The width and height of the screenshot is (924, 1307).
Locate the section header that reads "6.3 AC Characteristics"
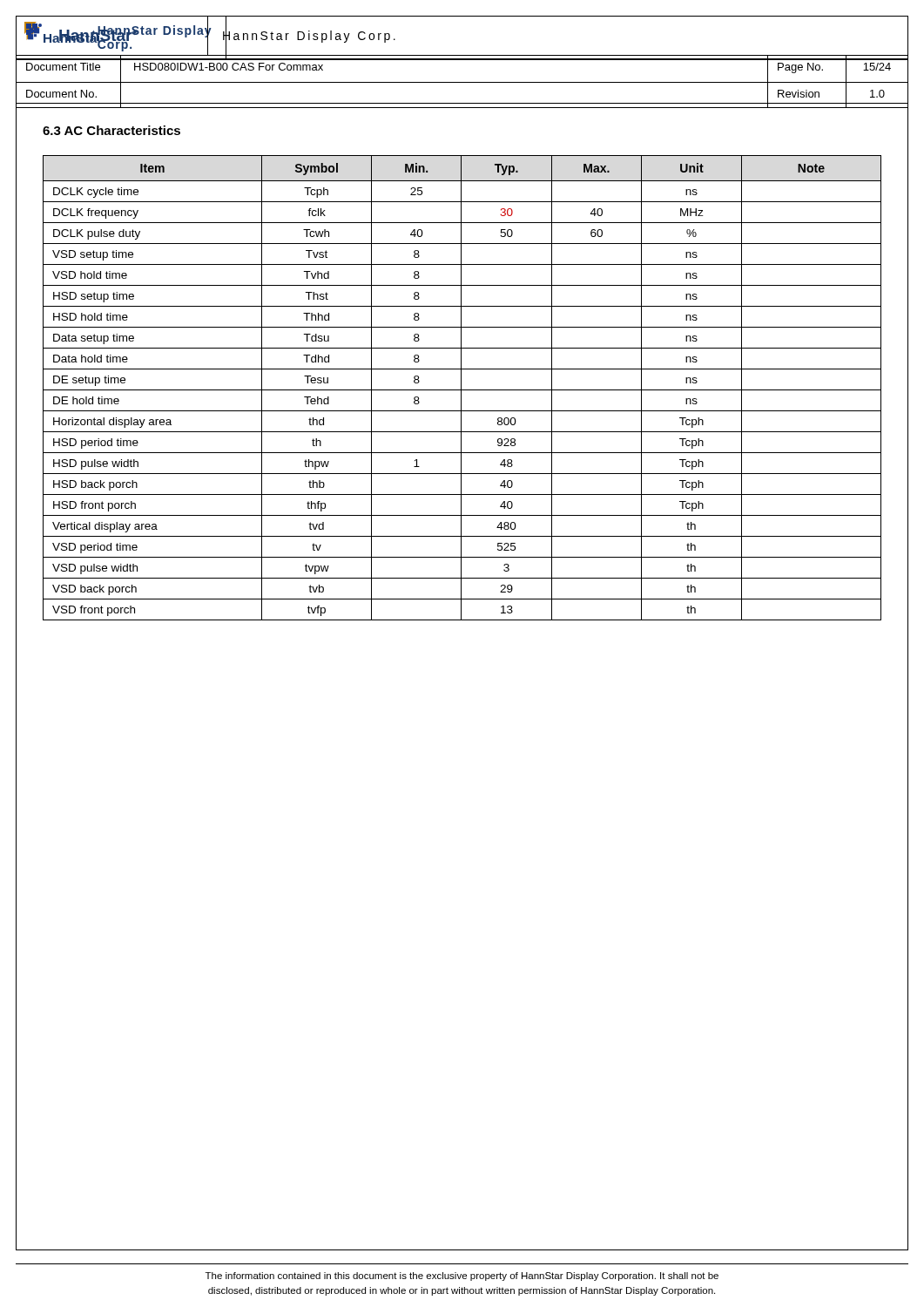(x=112, y=130)
